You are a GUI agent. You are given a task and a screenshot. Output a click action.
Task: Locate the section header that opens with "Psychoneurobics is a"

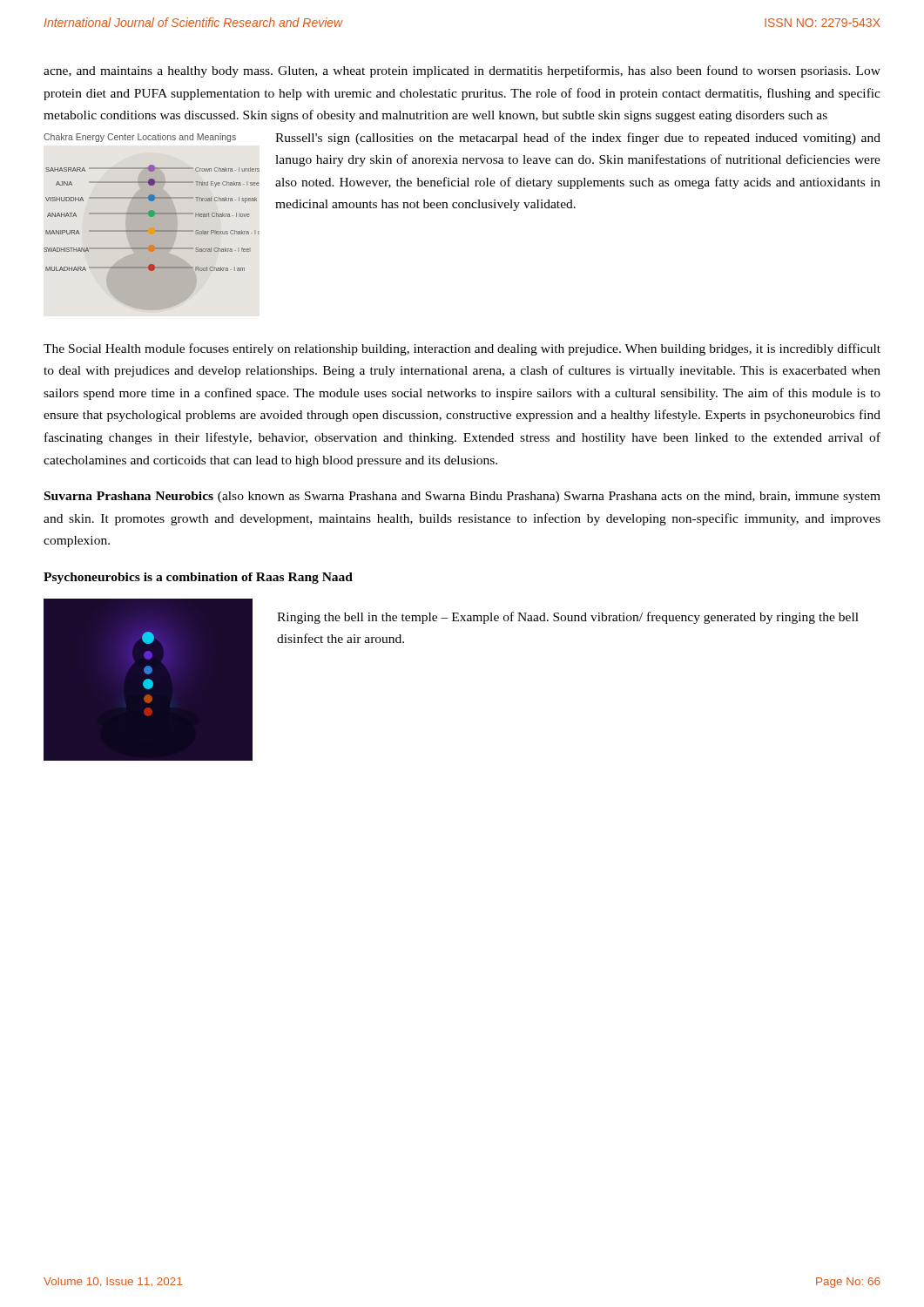tap(198, 576)
